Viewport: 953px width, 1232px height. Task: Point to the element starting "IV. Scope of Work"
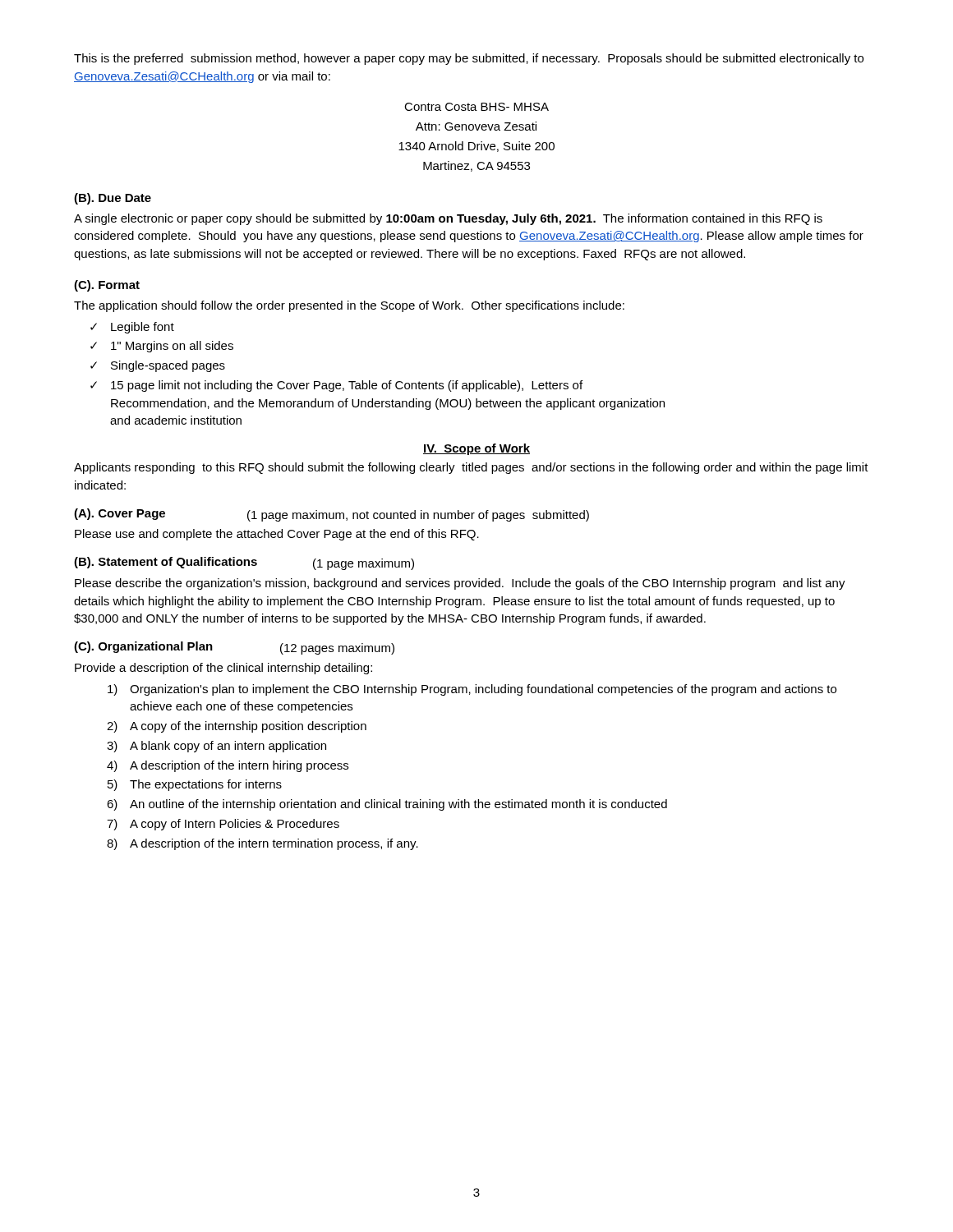click(x=476, y=448)
